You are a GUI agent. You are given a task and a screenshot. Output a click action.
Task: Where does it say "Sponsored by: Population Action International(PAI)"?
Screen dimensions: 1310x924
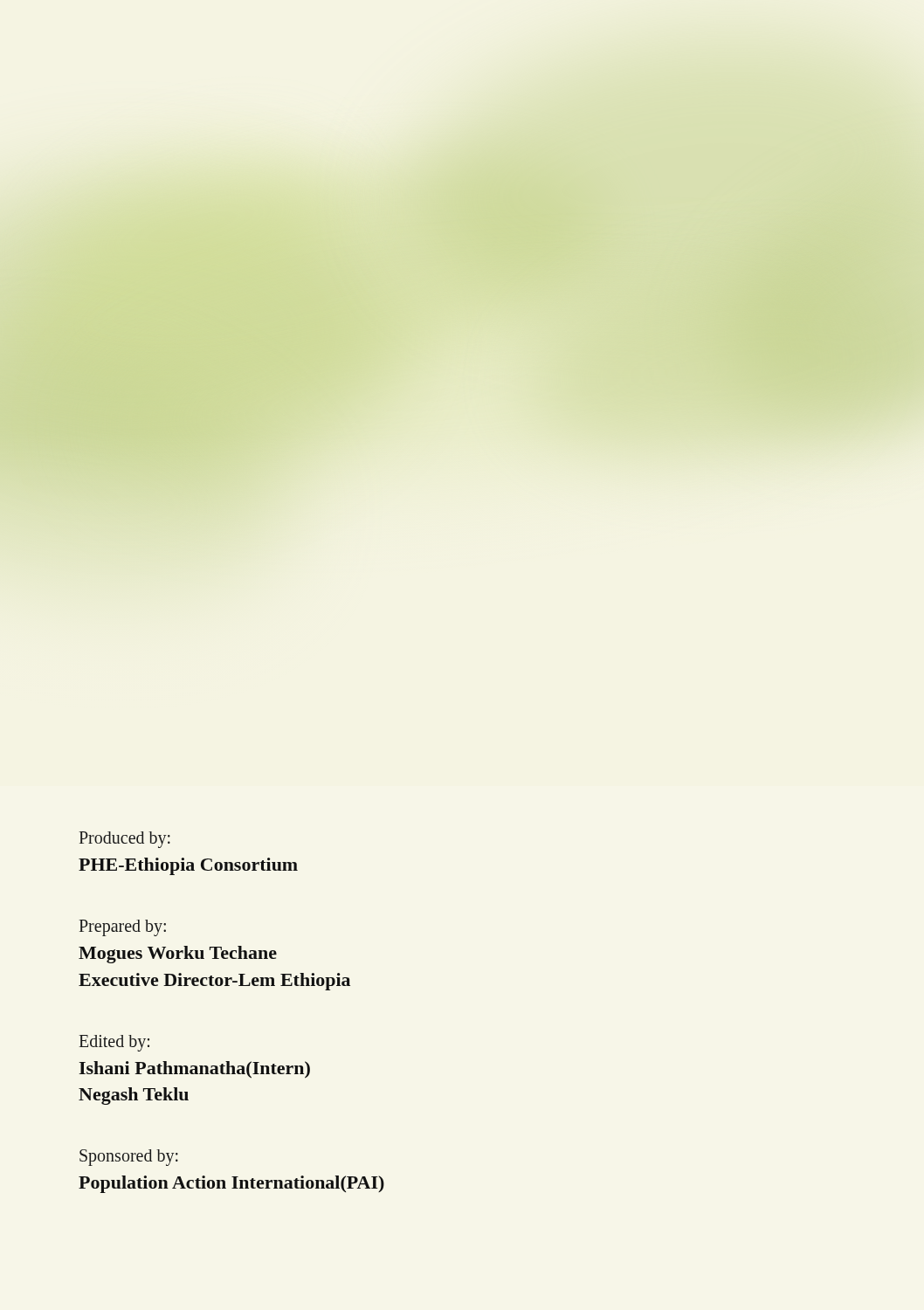tap(384, 1170)
